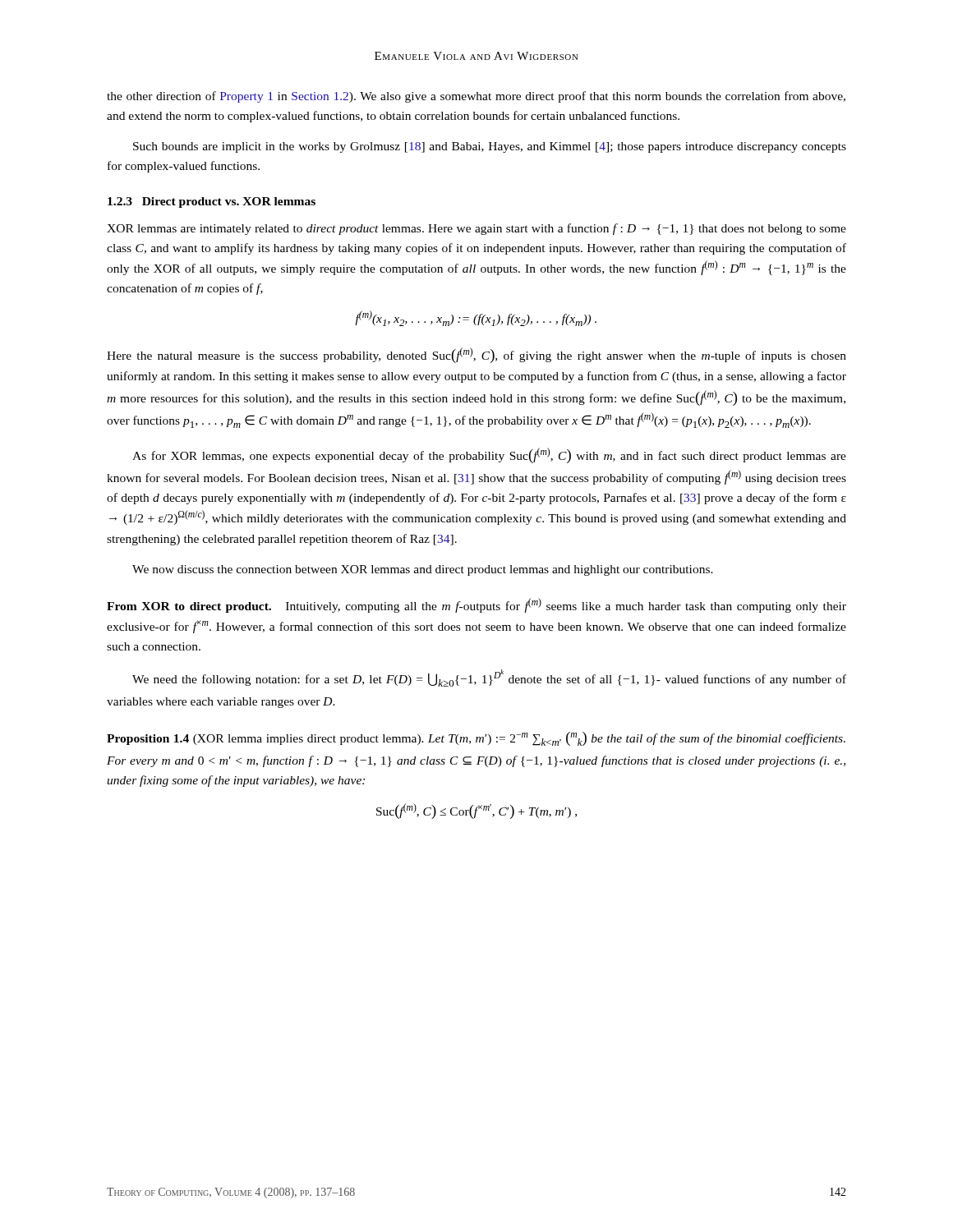Point to the block beginning "As for XOR lemmas,"

pyautogui.click(x=476, y=496)
